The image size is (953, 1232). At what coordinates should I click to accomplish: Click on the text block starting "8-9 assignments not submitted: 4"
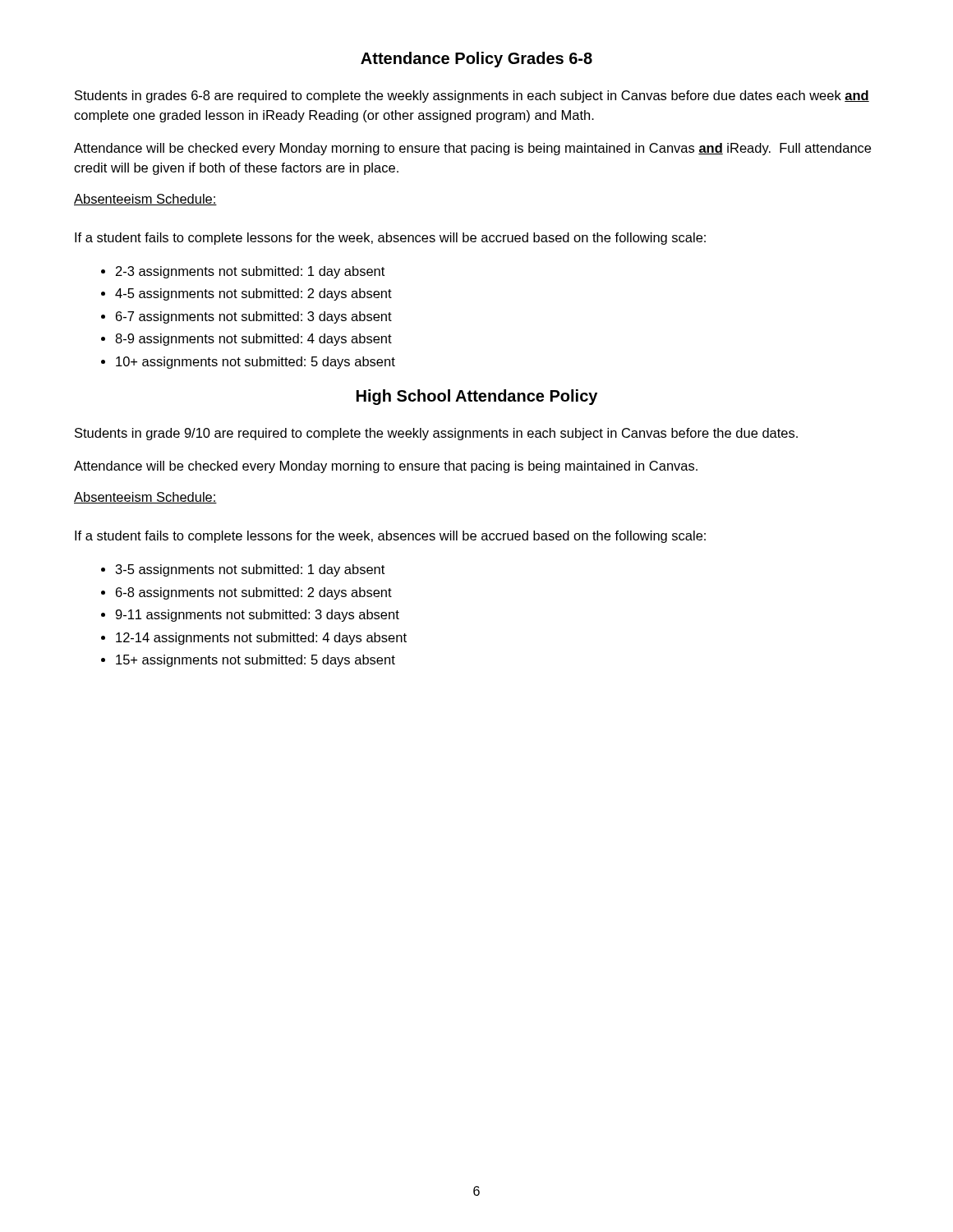coord(253,339)
